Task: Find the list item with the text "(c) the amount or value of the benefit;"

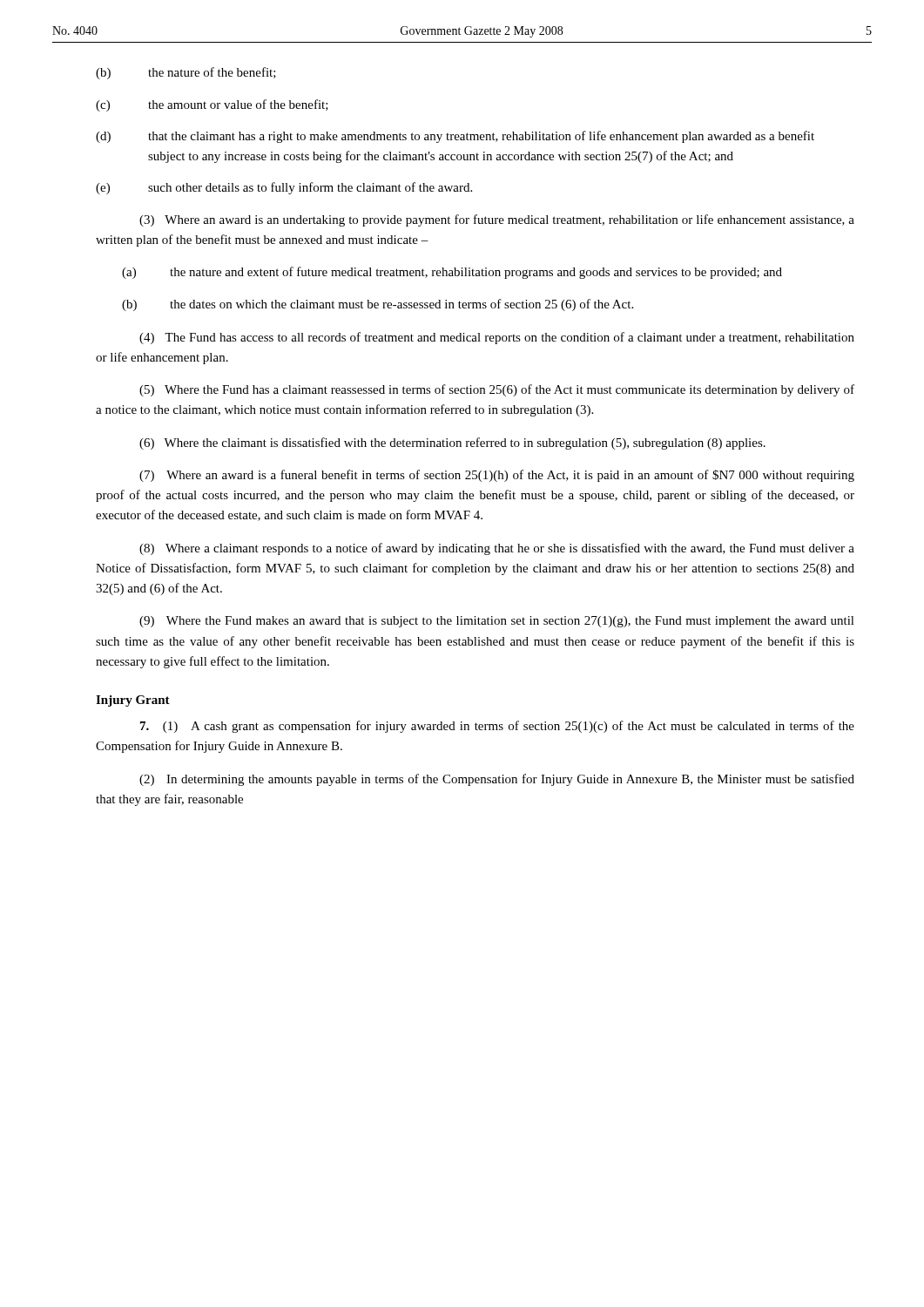Action: 212,105
